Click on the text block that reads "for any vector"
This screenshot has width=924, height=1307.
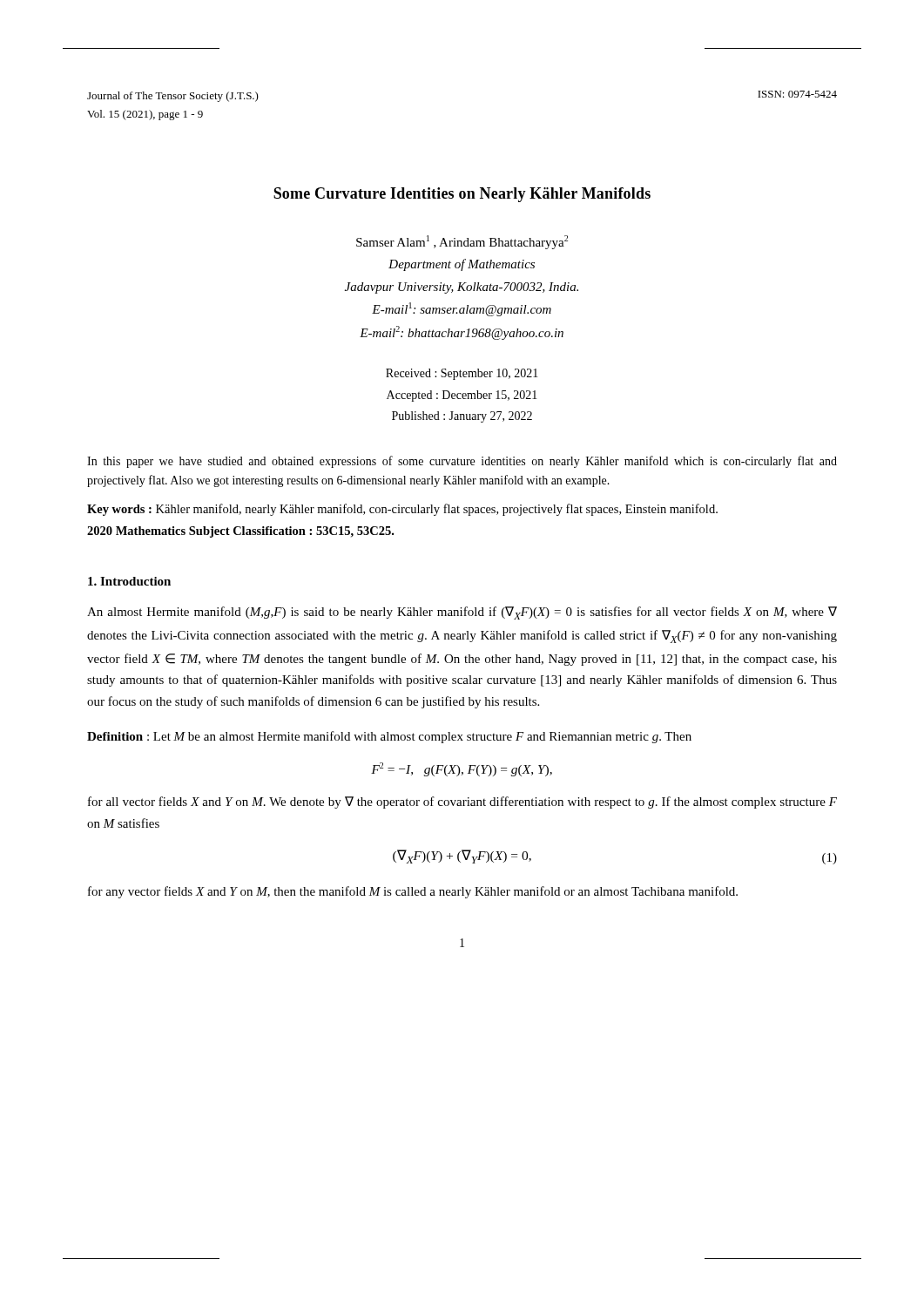[x=413, y=892]
